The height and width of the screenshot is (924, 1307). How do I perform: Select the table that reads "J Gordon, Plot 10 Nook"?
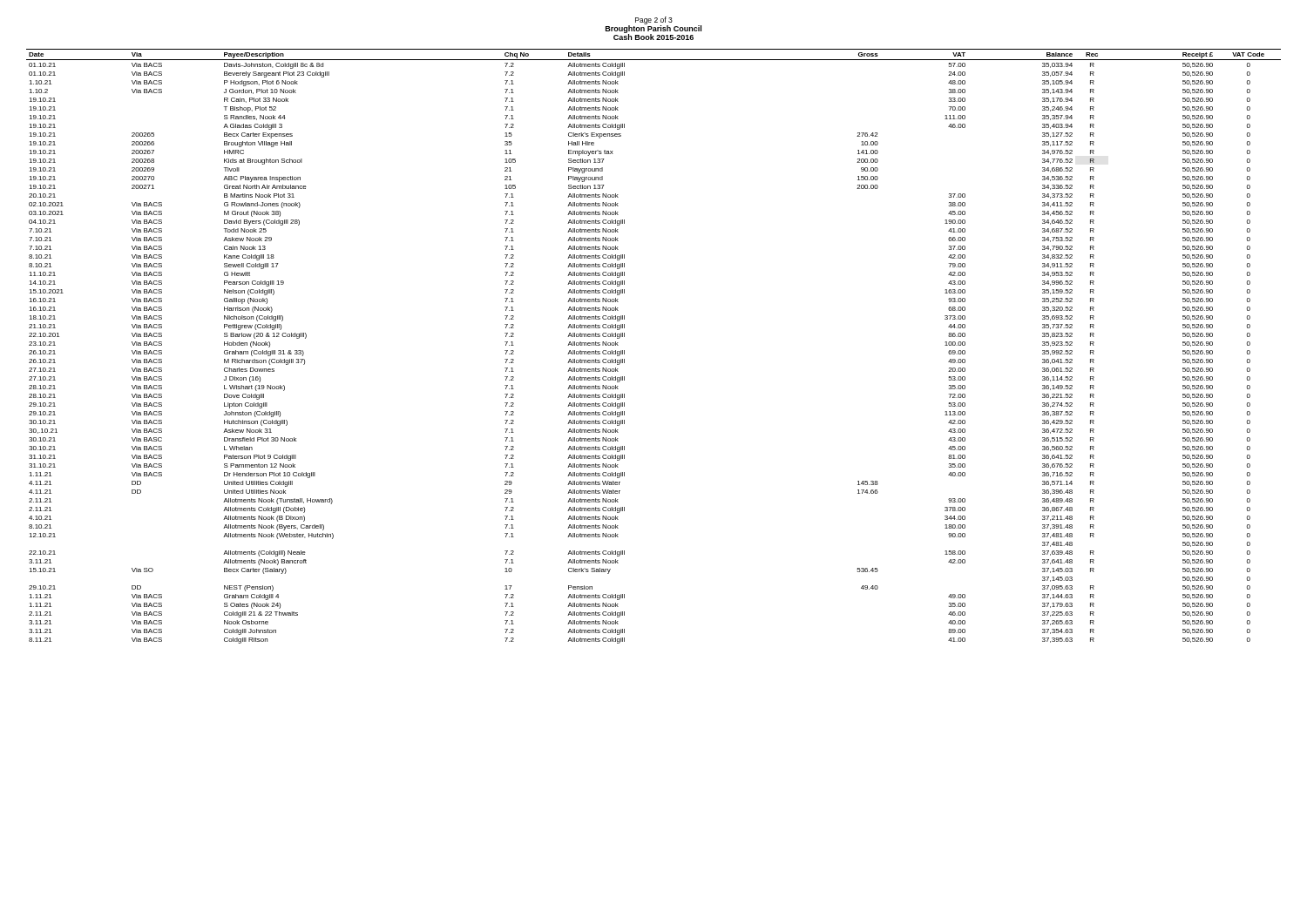pyautogui.click(x=654, y=346)
